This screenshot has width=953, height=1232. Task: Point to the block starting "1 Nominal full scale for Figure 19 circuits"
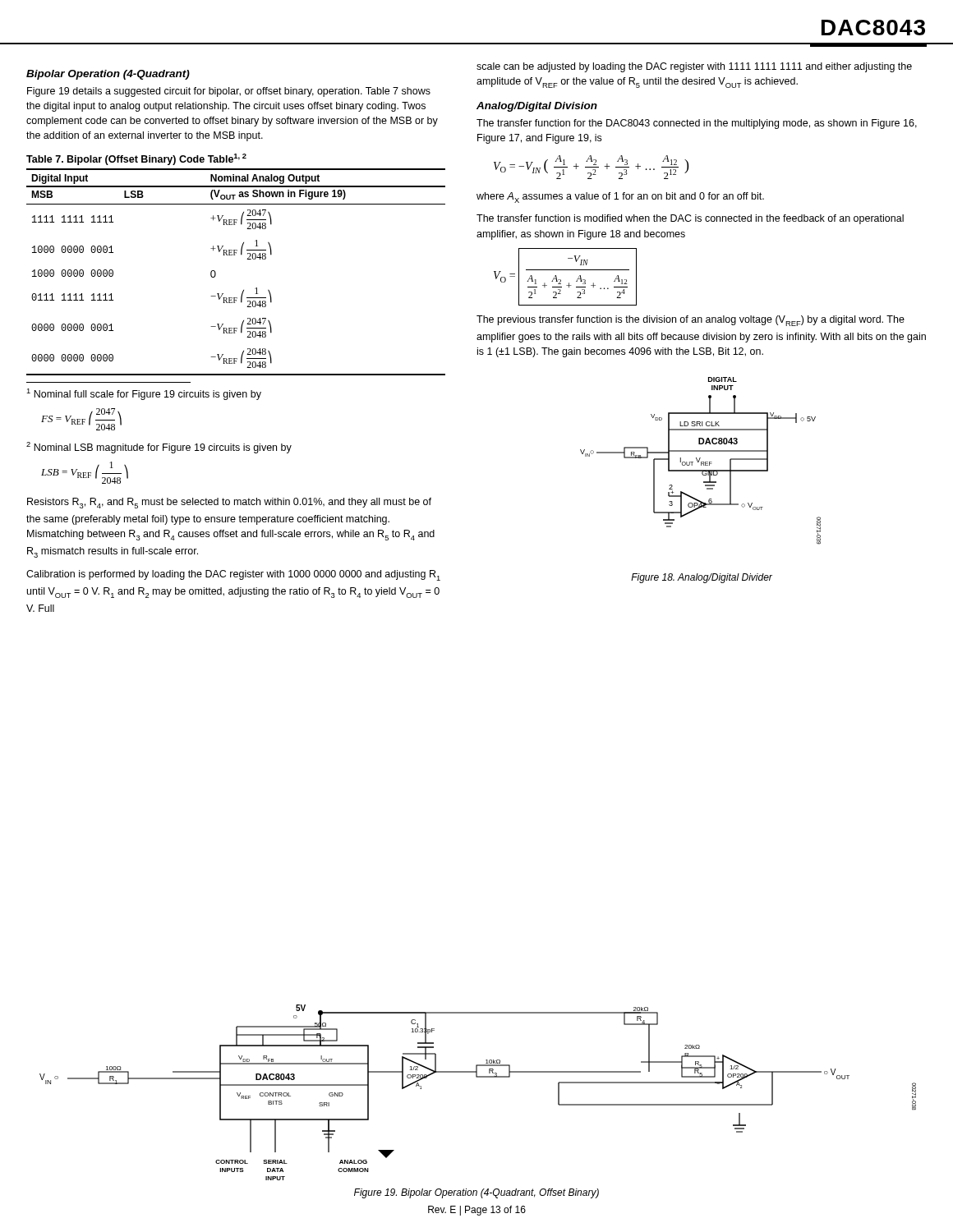click(144, 411)
